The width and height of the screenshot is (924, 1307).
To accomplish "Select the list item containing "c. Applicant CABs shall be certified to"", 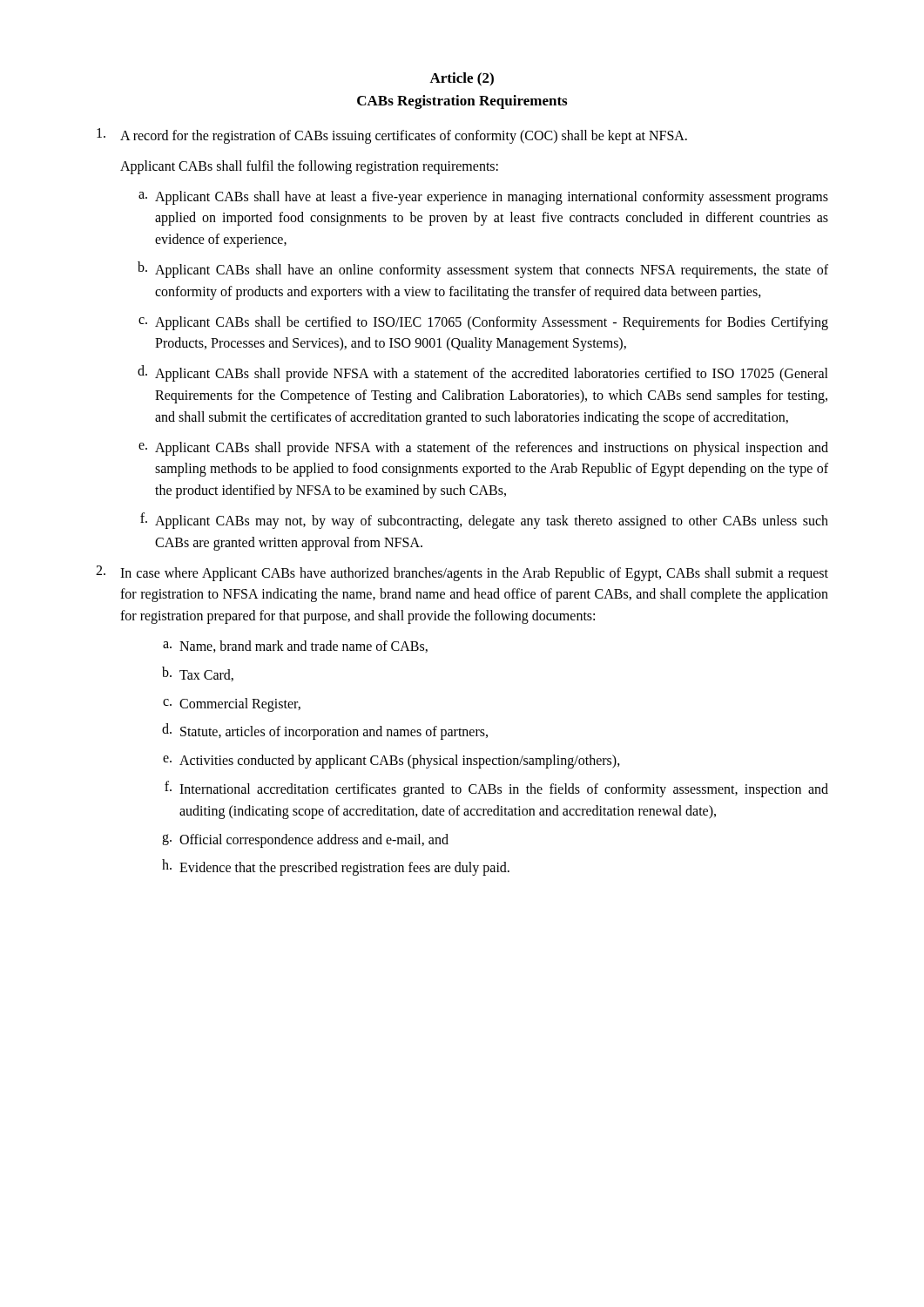I will pyautogui.click(x=474, y=333).
